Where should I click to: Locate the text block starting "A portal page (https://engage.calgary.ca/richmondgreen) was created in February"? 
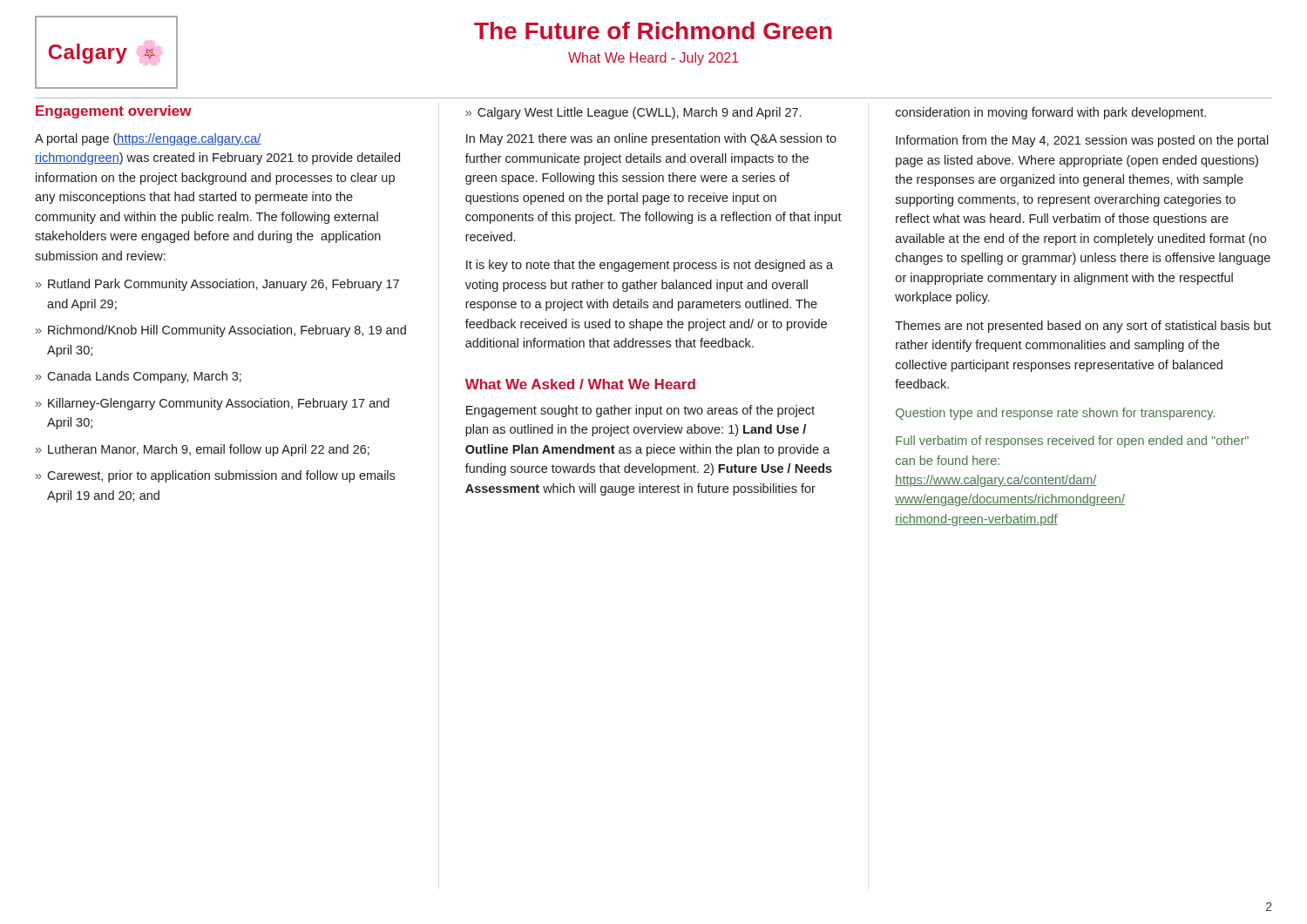point(218,197)
